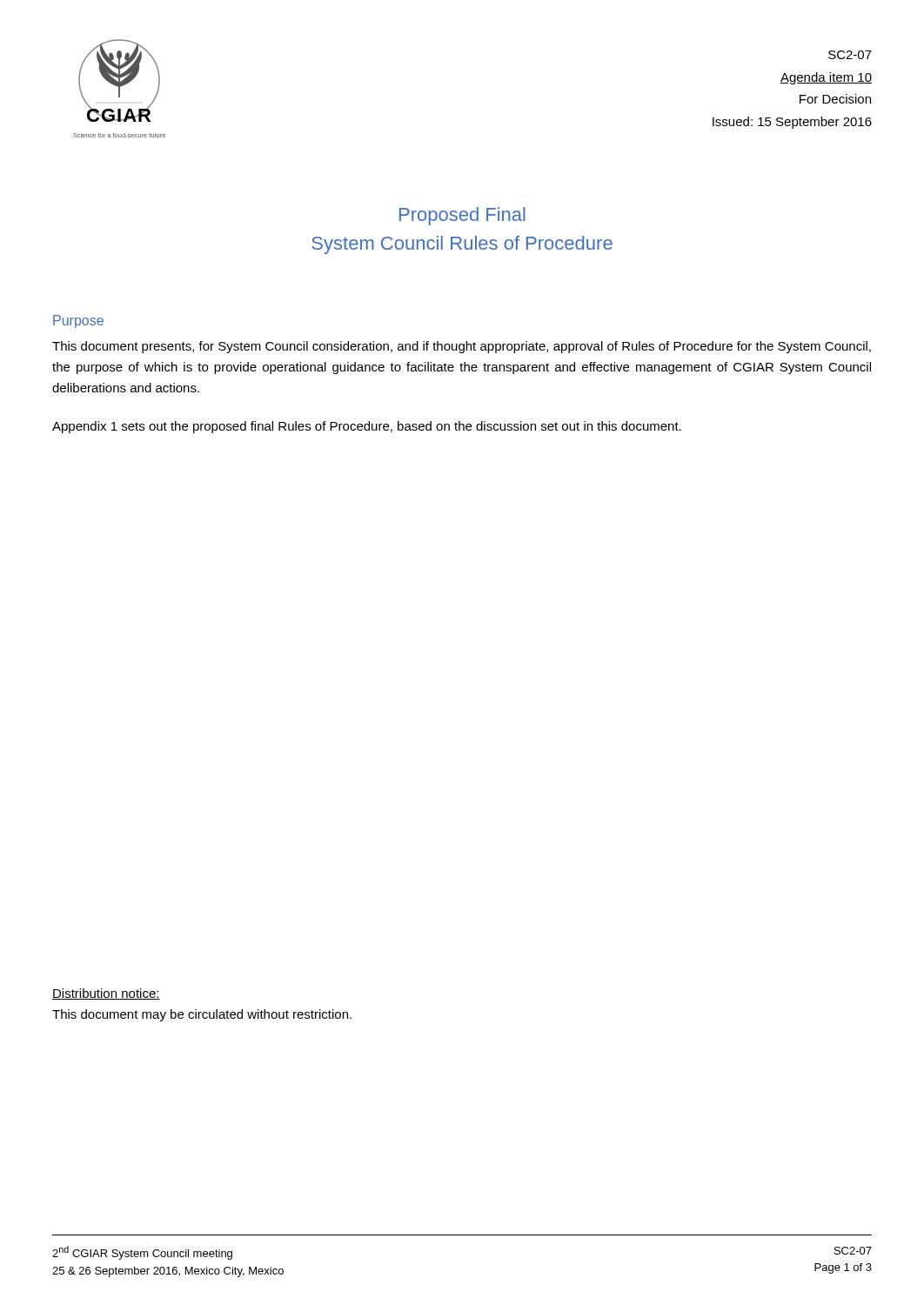Select the text block that says "Distribution notice: This document may be circulated without"
The height and width of the screenshot is (1305, 924).
(x=106, y=994)
